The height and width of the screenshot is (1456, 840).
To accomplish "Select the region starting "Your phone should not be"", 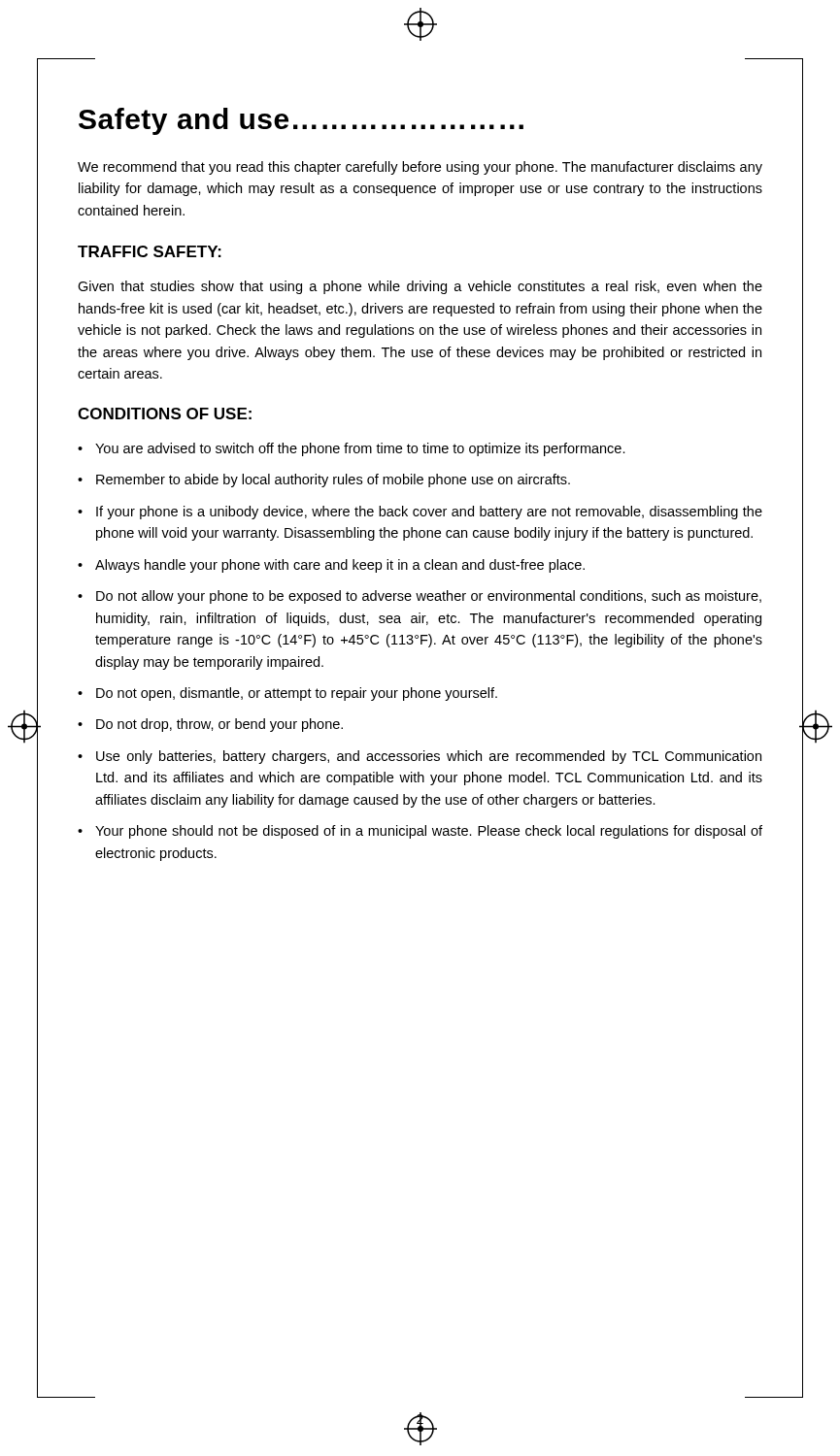I will (429, 842).
